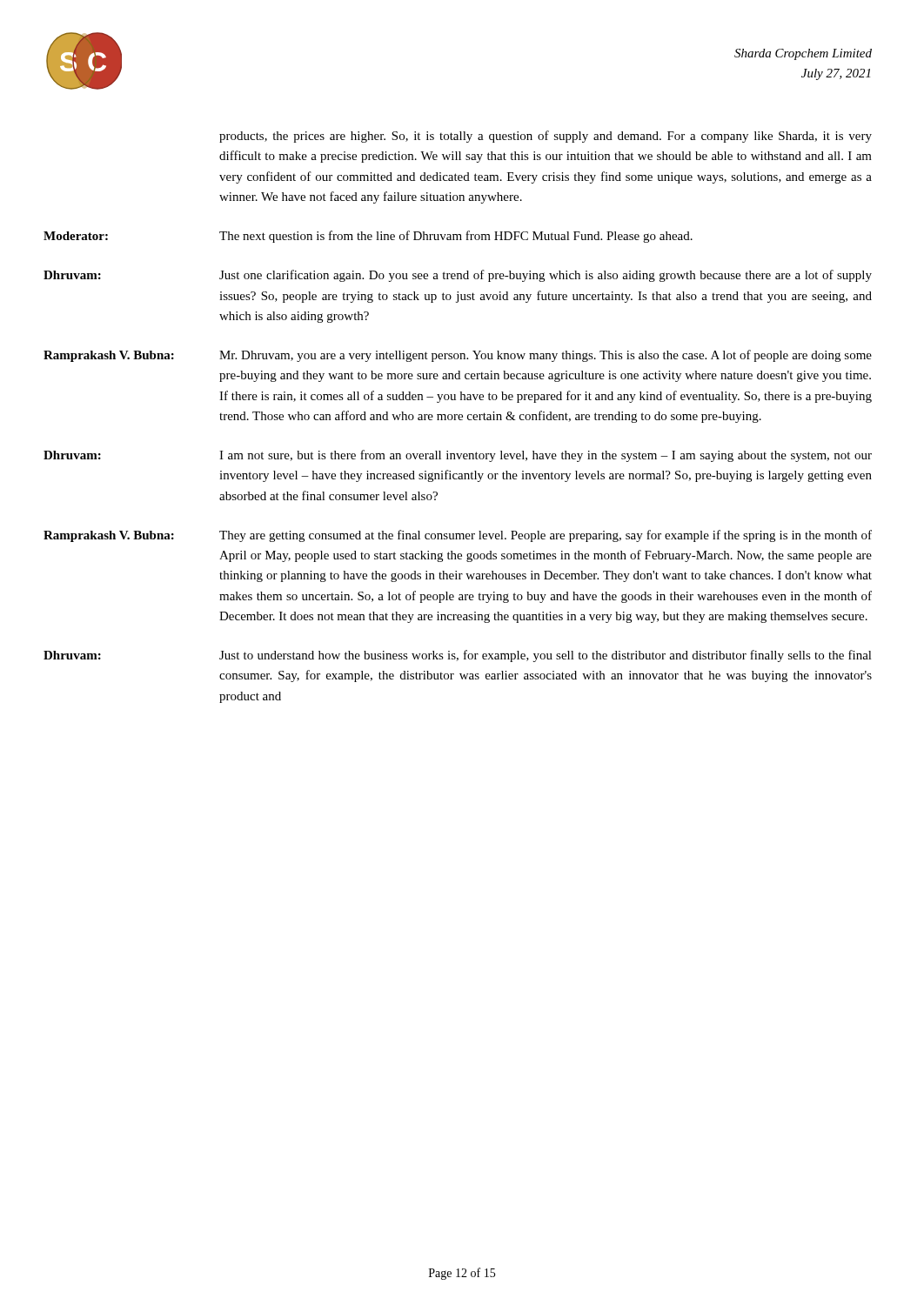Select the text block that reads "Ramprakash V. Bubna: Mr. Dhruvam, you are"
Viewport: 924px width, 1305px height.
[458, 386]
